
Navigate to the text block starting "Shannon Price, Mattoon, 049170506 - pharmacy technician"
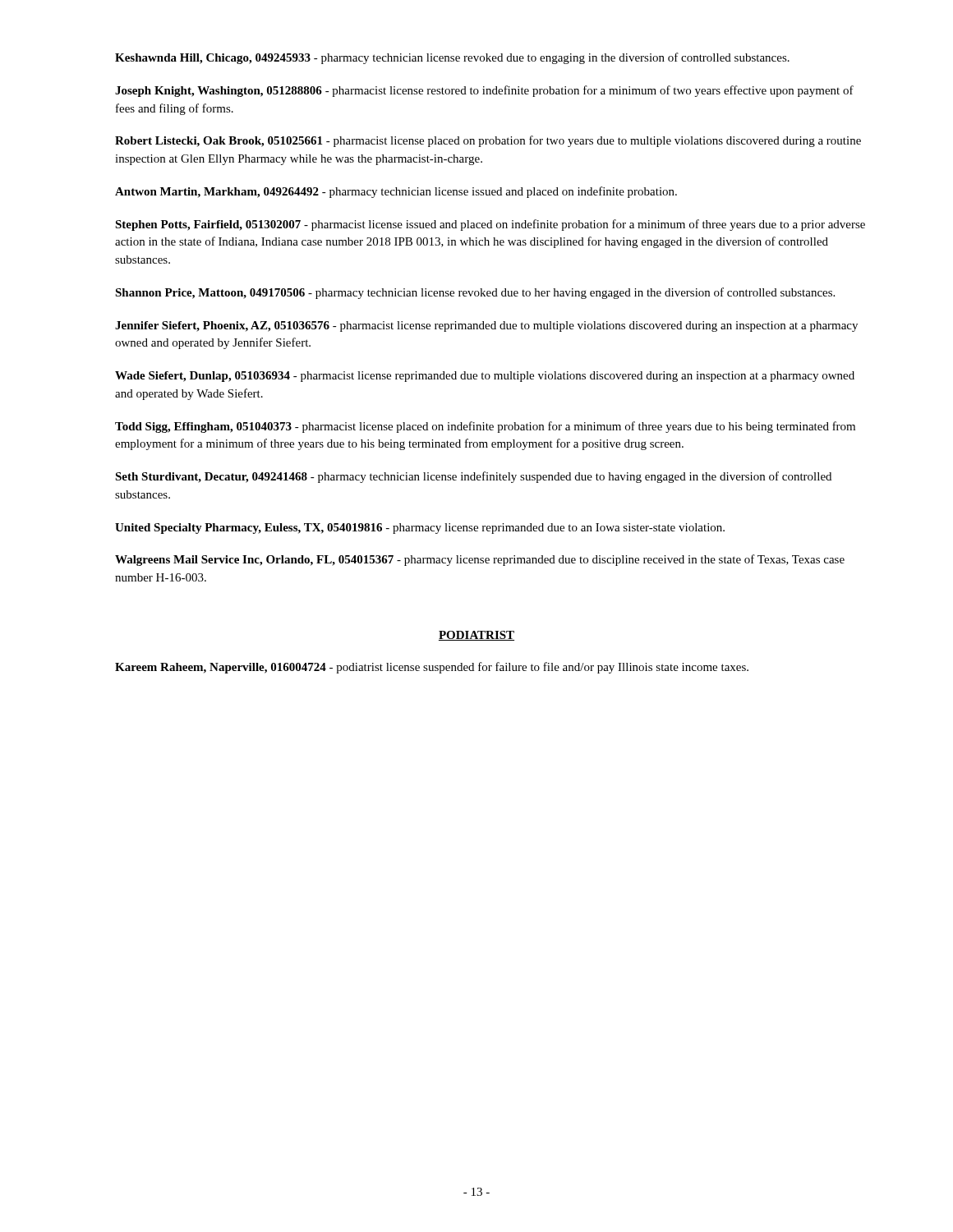coord(476,293)
